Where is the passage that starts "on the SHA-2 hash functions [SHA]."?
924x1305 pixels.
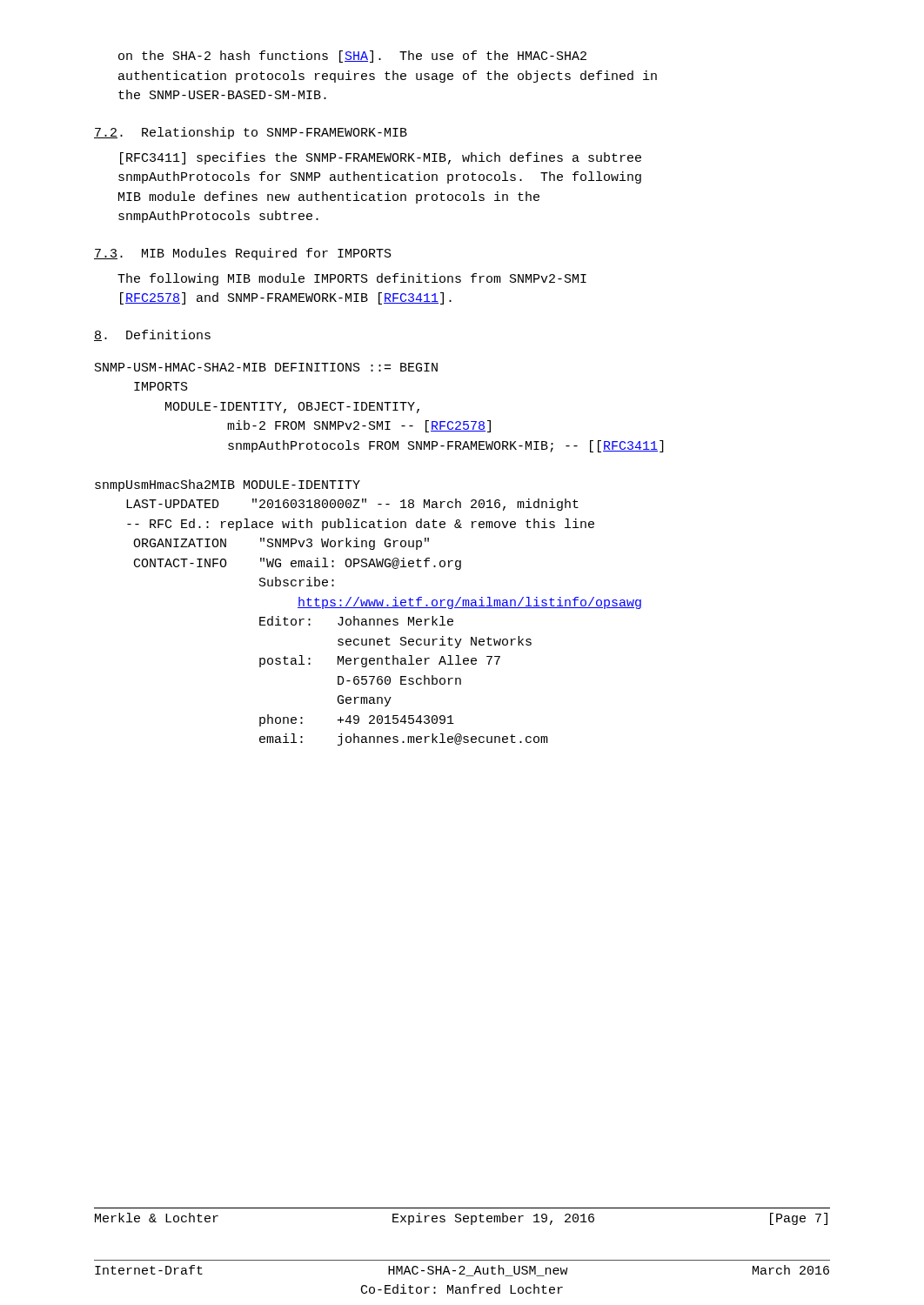pos(376,77)
